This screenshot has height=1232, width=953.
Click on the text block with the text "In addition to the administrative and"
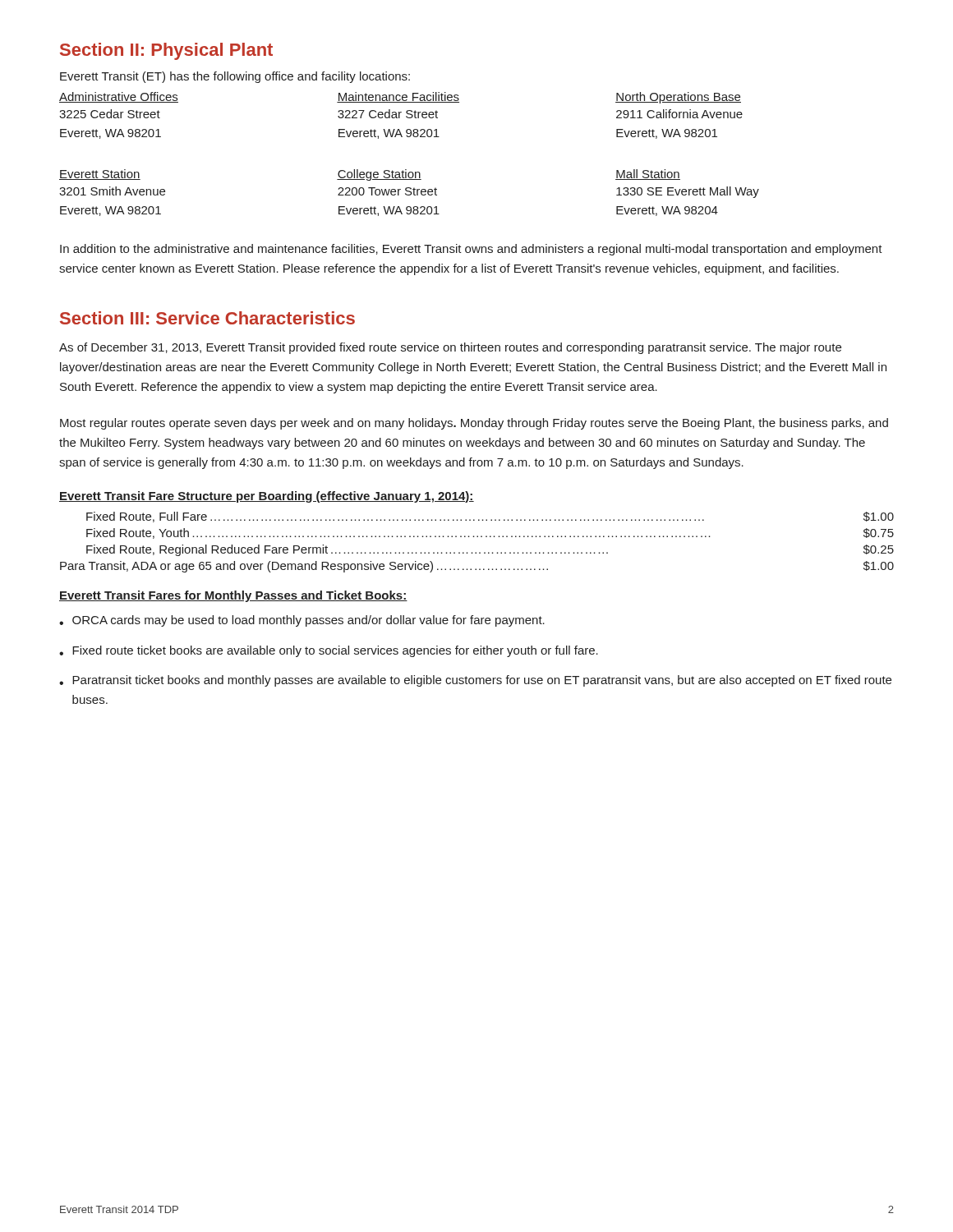point(470,258)
